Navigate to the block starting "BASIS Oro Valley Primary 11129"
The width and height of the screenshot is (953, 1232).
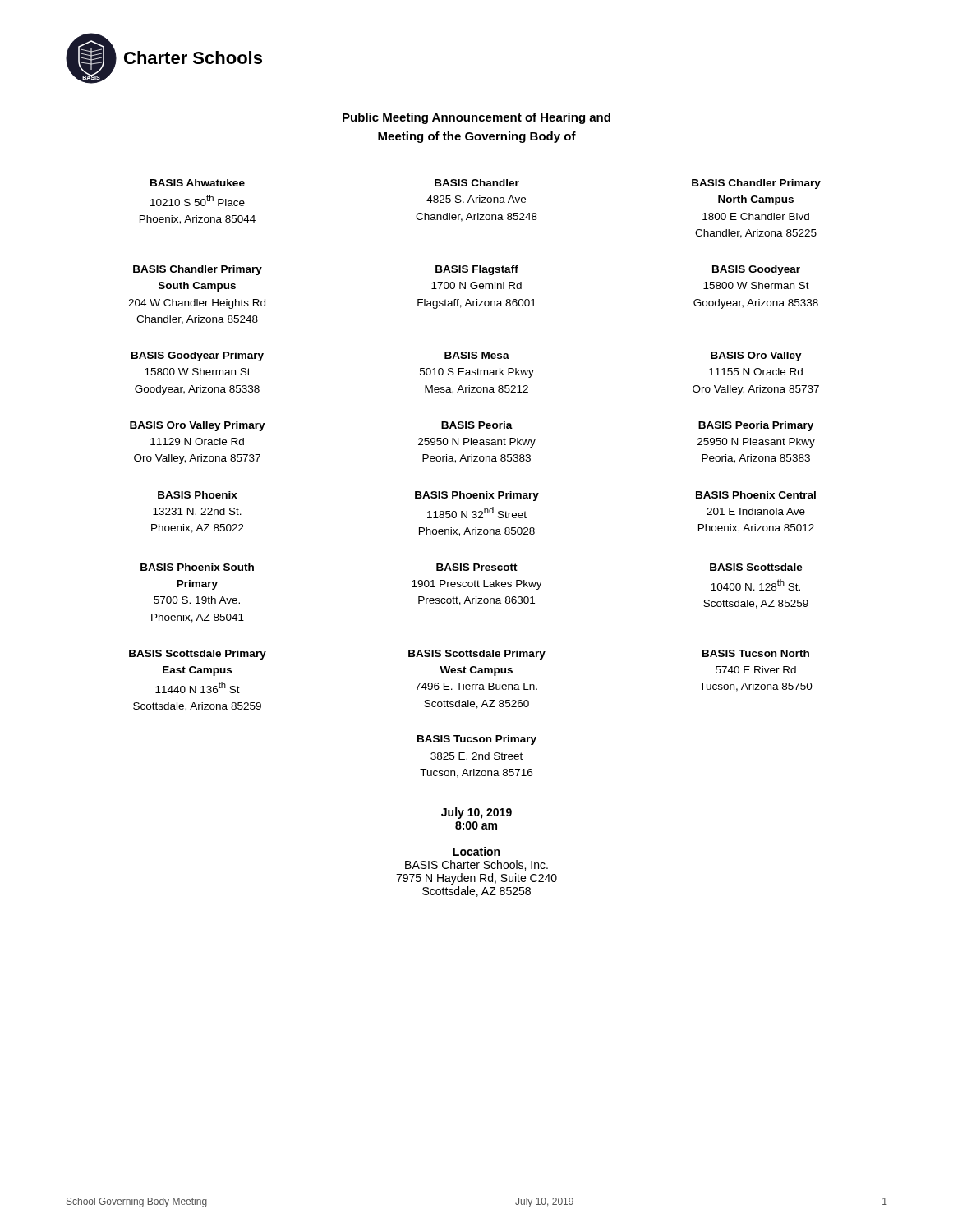pyautogui.click(x=197, y=441)
